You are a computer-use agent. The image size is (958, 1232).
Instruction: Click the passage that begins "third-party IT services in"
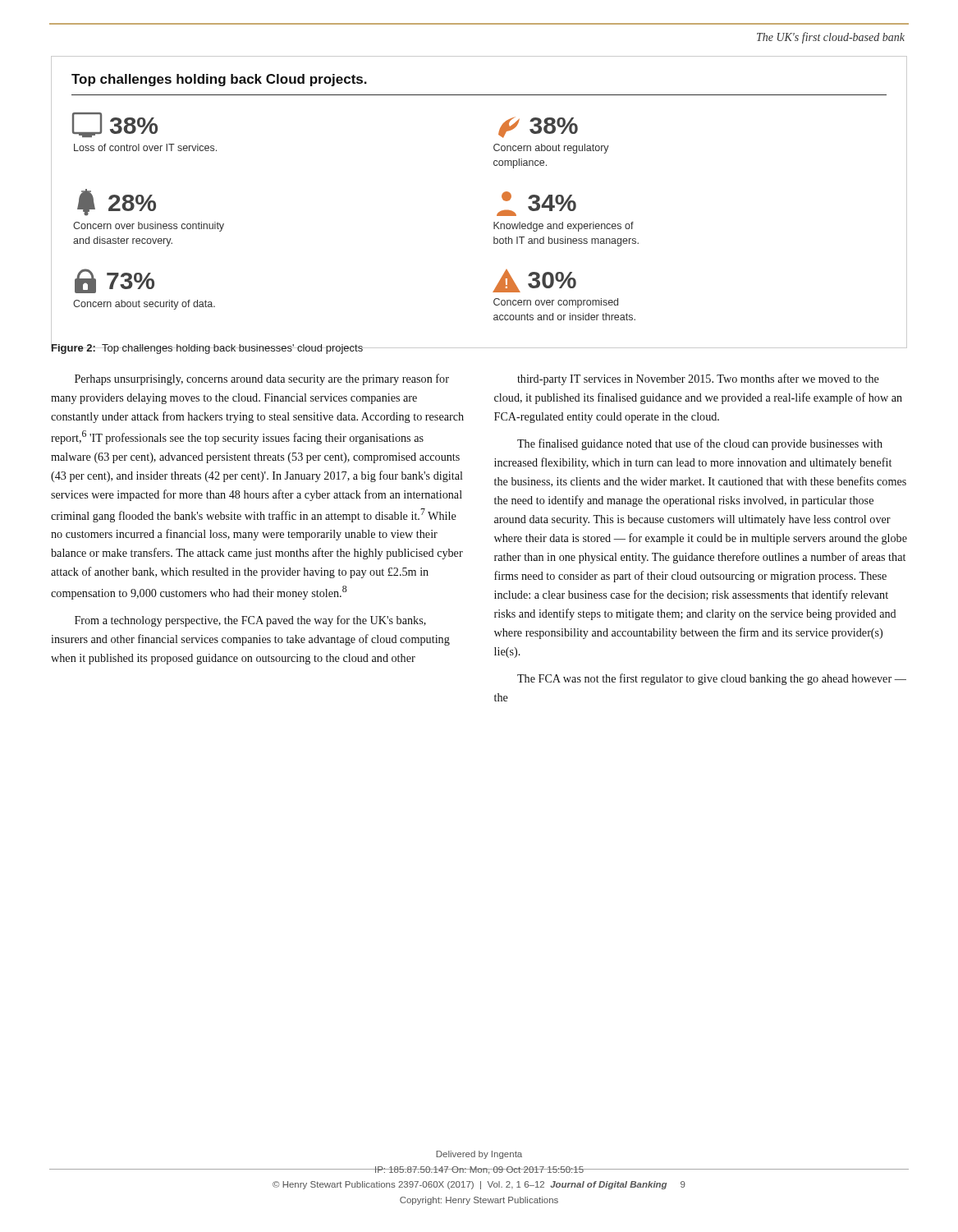coord(700,538)
